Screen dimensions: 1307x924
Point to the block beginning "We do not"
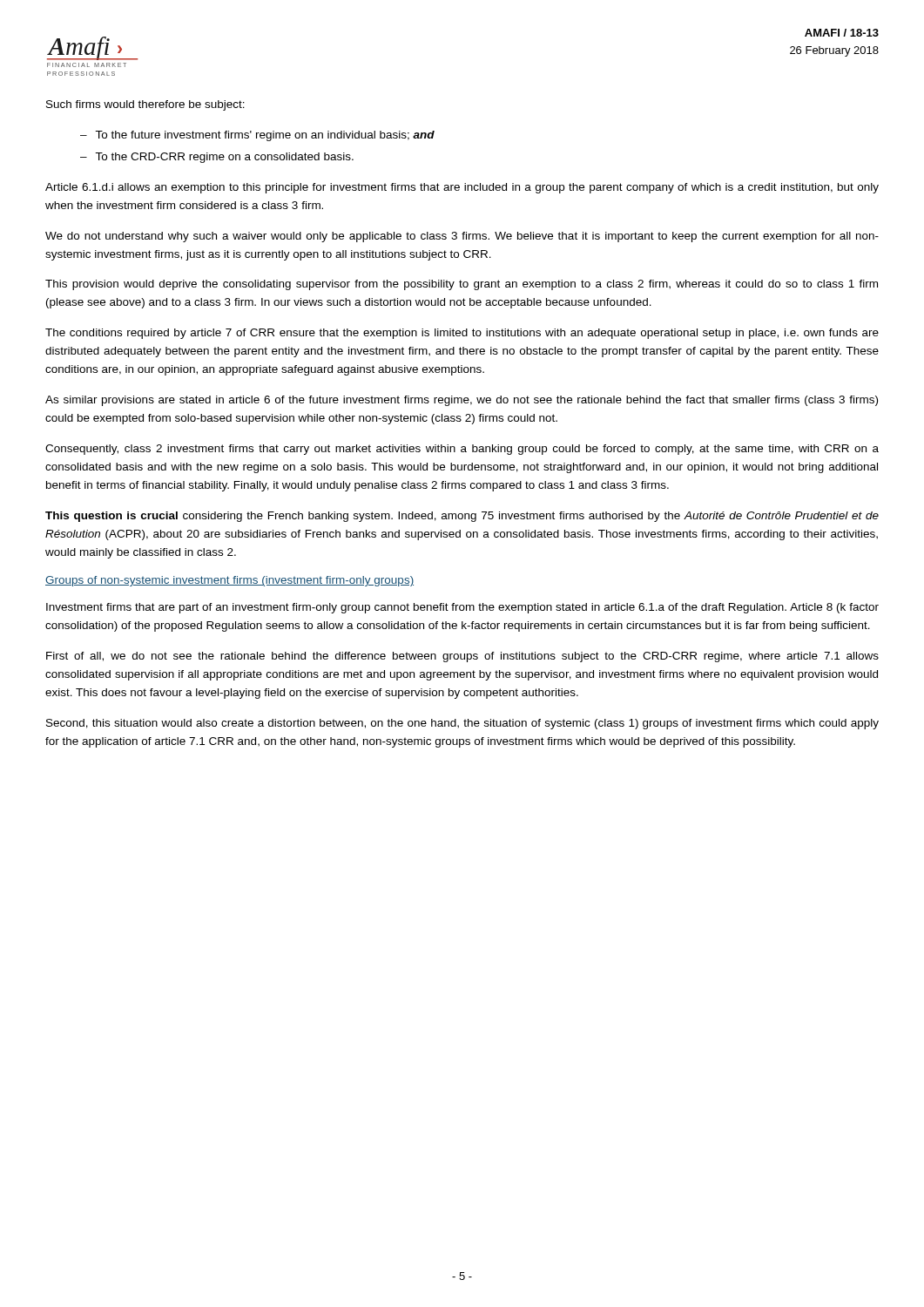pos(462,244)
